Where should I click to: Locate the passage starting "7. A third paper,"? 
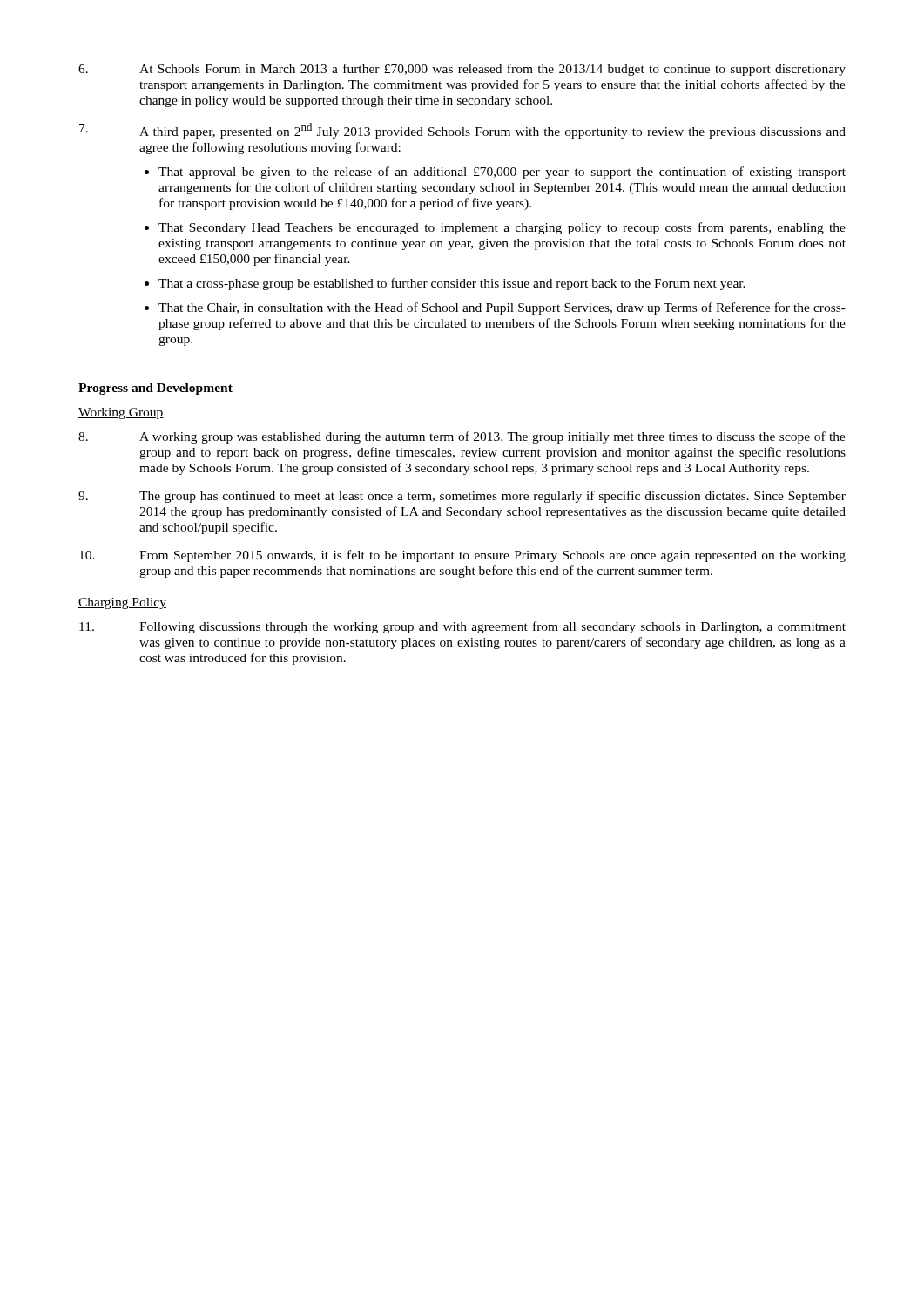462,238
